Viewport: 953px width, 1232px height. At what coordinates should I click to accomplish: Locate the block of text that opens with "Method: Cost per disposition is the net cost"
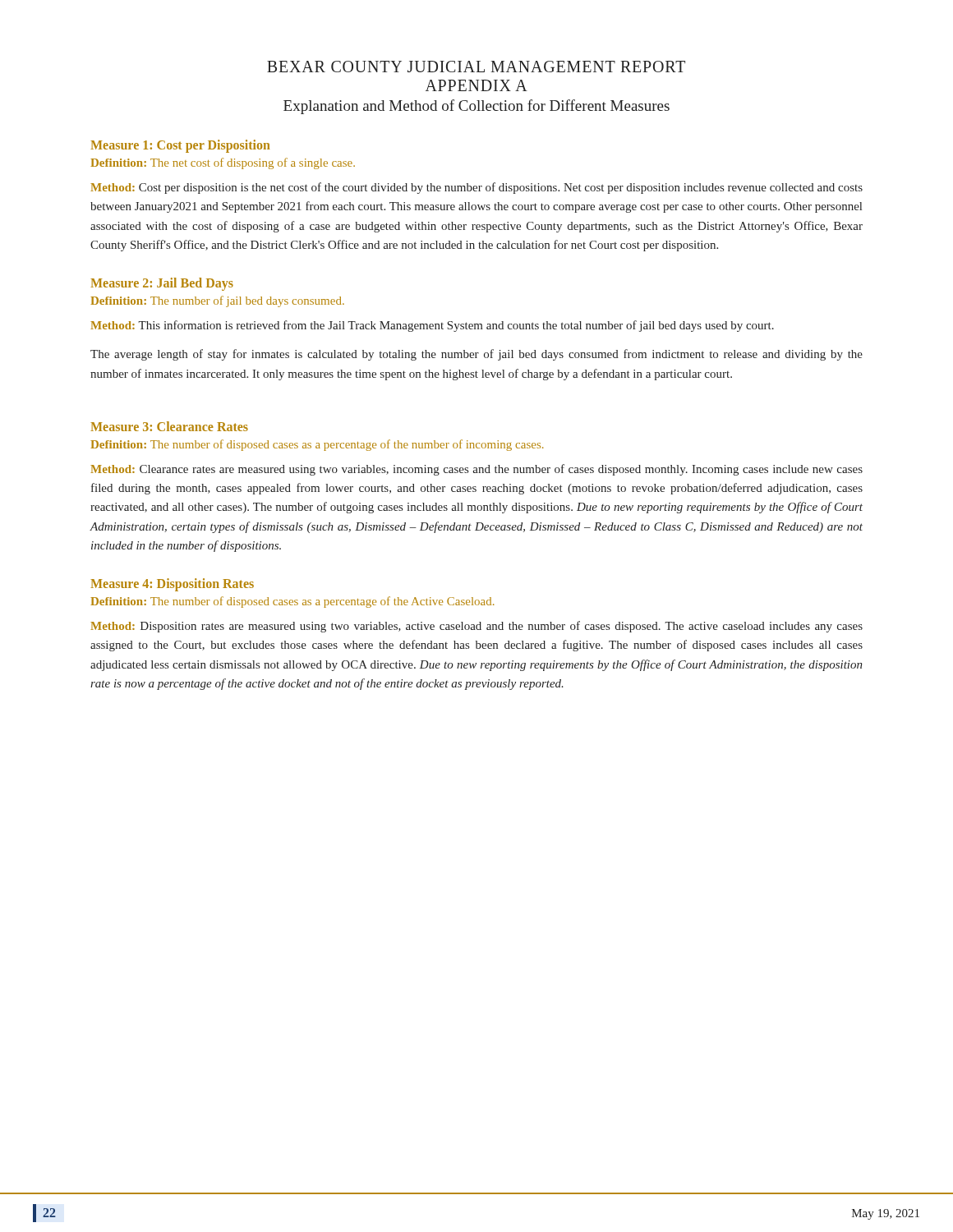pyautogui.click(x=476, y=216)
